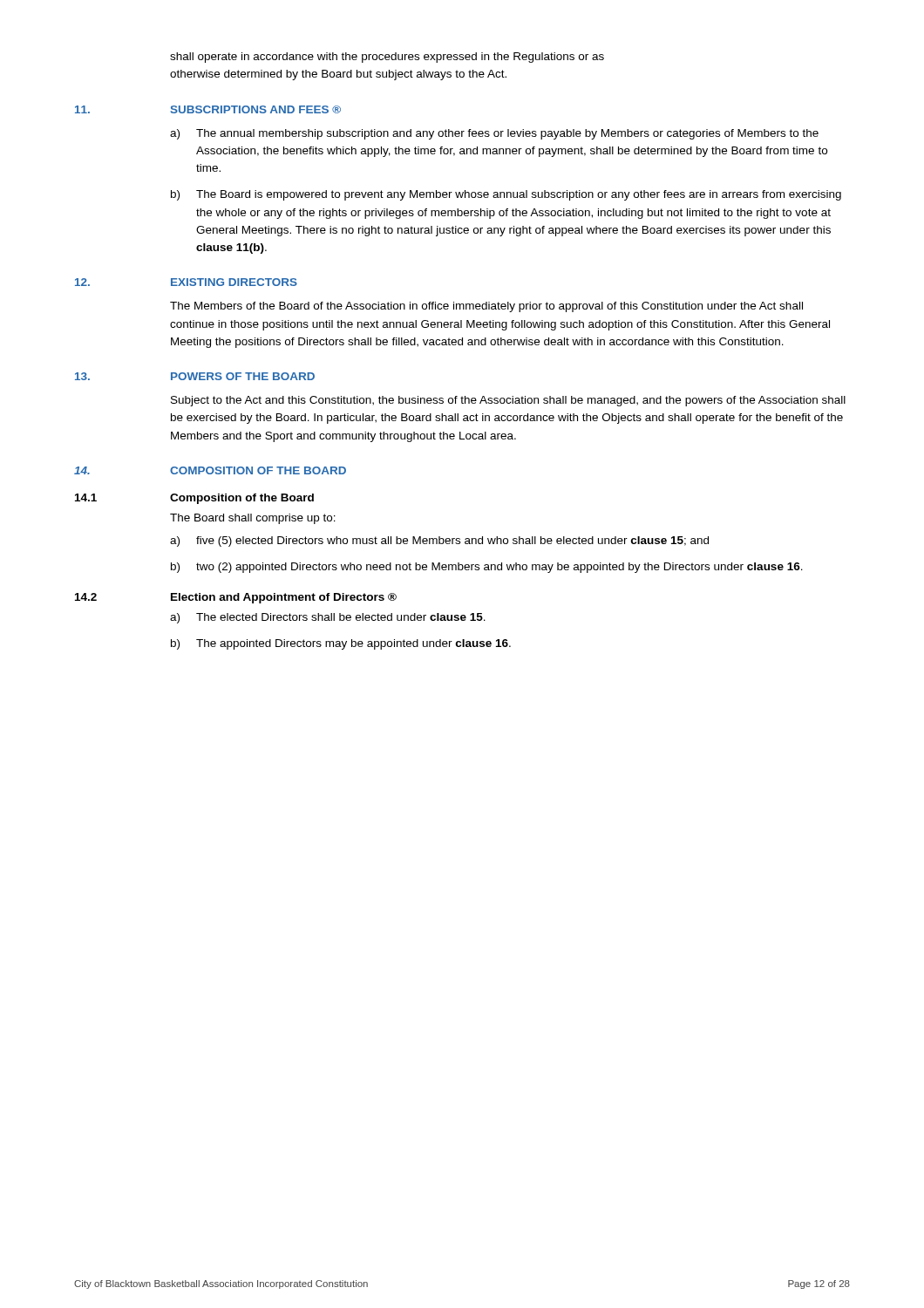Click on the section header that says "14.2 Election and Appointment of"
Screen dimensions: 1308x924
click(x=236, y=598)
